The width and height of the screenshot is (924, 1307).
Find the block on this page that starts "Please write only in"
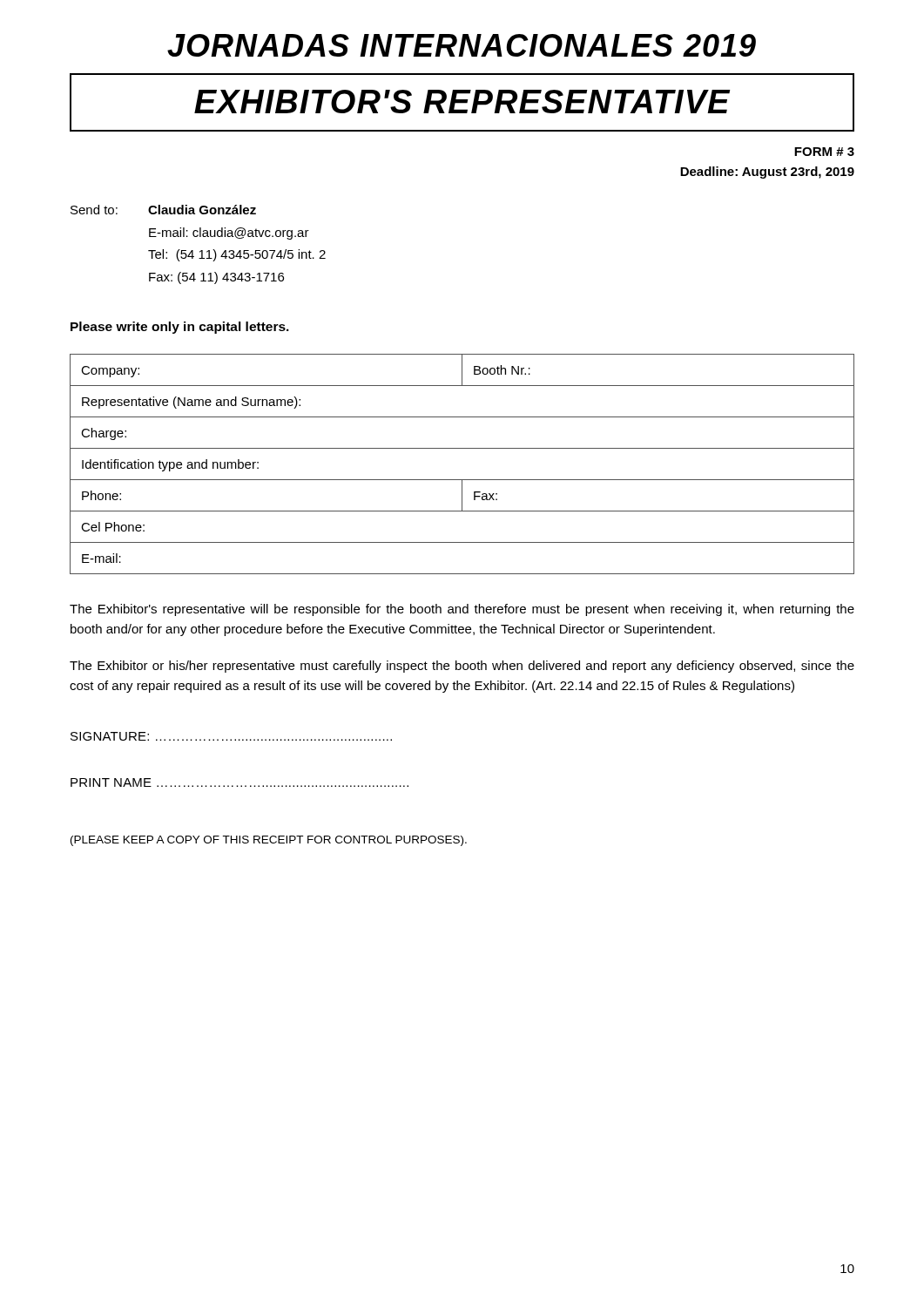pyautogui.click(x=180, y=326)
